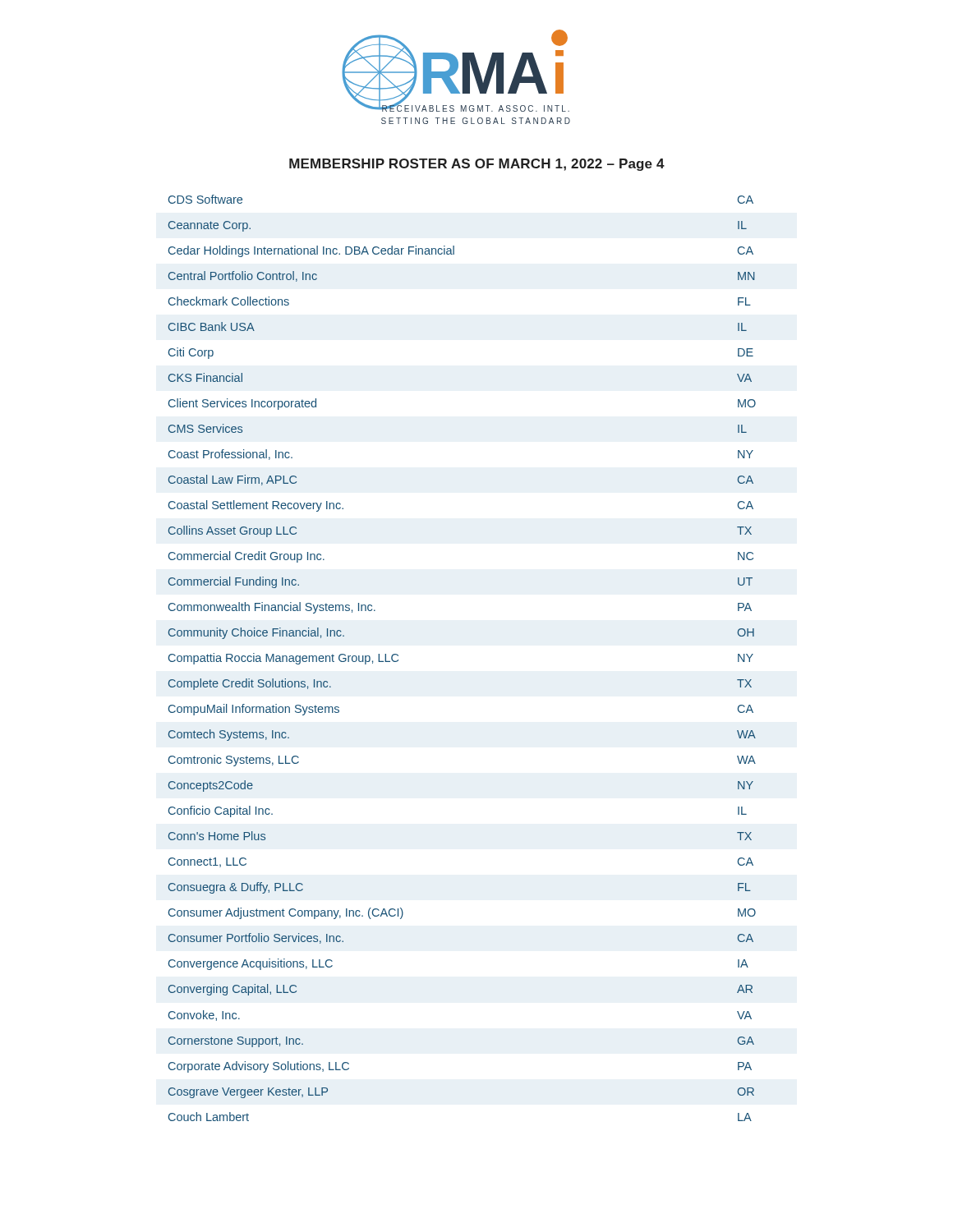Click a table
This screenshot has width=953, height=1232.
(476, 659)
